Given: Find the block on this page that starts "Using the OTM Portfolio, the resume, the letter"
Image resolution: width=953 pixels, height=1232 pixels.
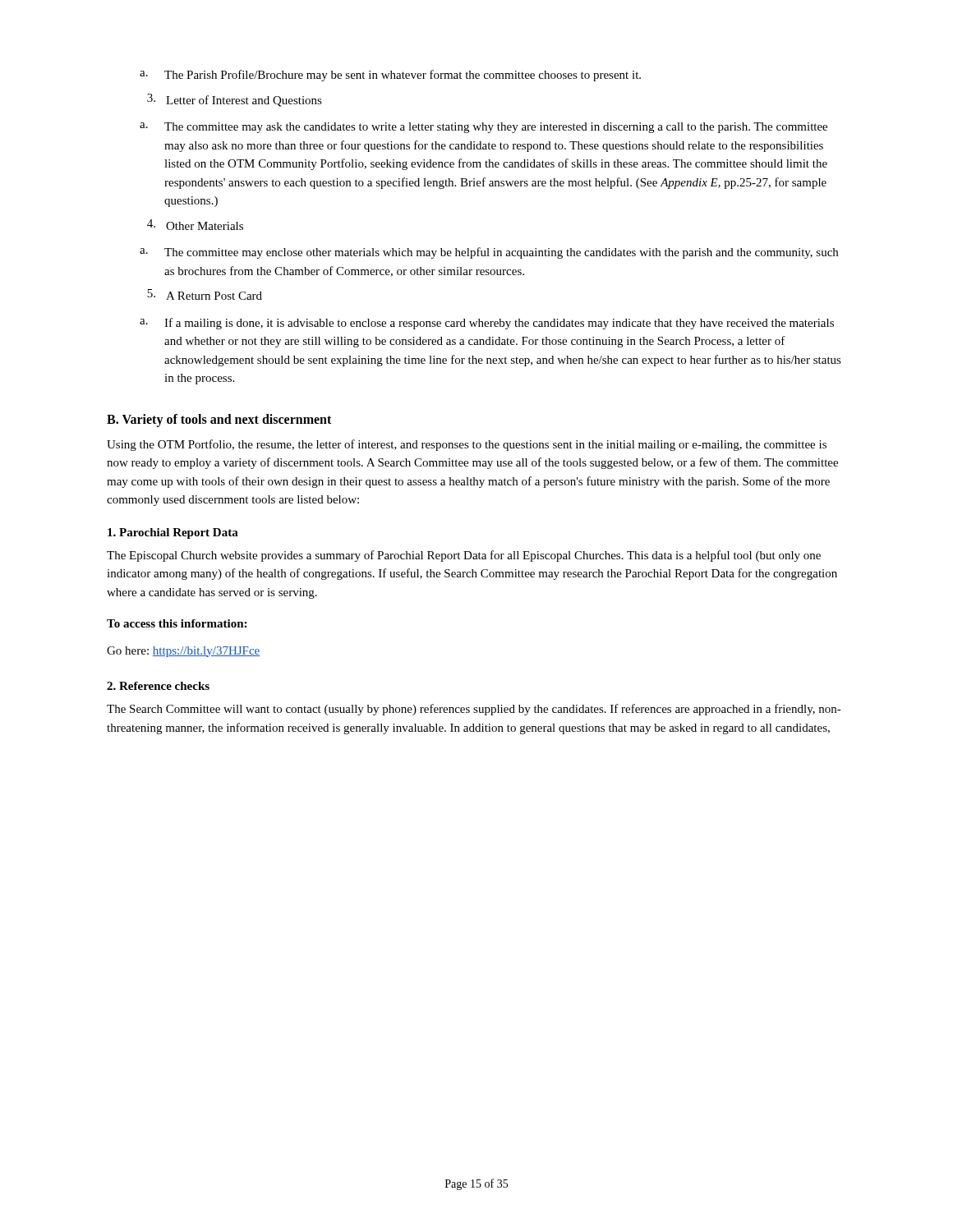Looking at the screenshot, I should (476, 472).
